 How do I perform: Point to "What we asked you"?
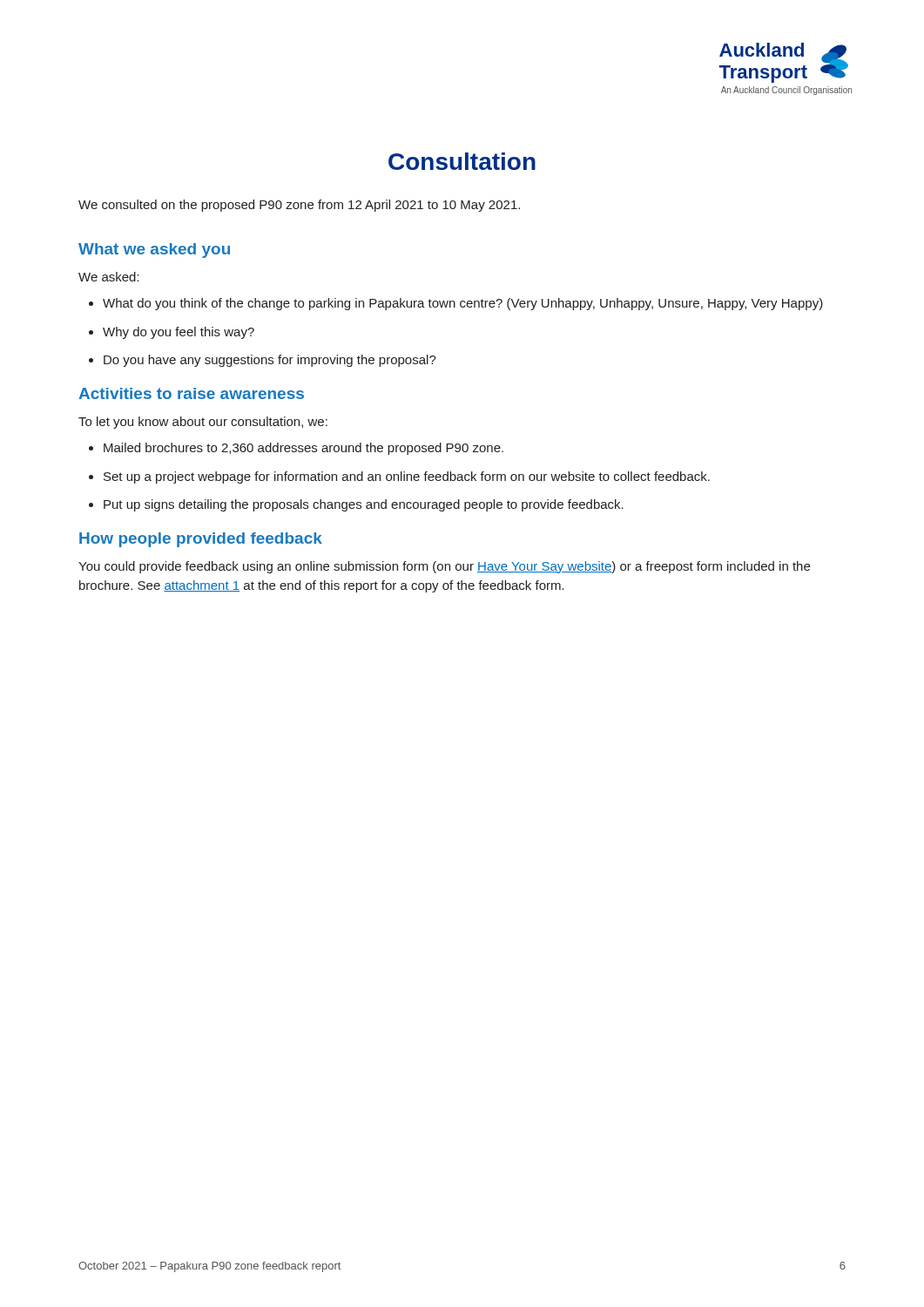[155, 248]
